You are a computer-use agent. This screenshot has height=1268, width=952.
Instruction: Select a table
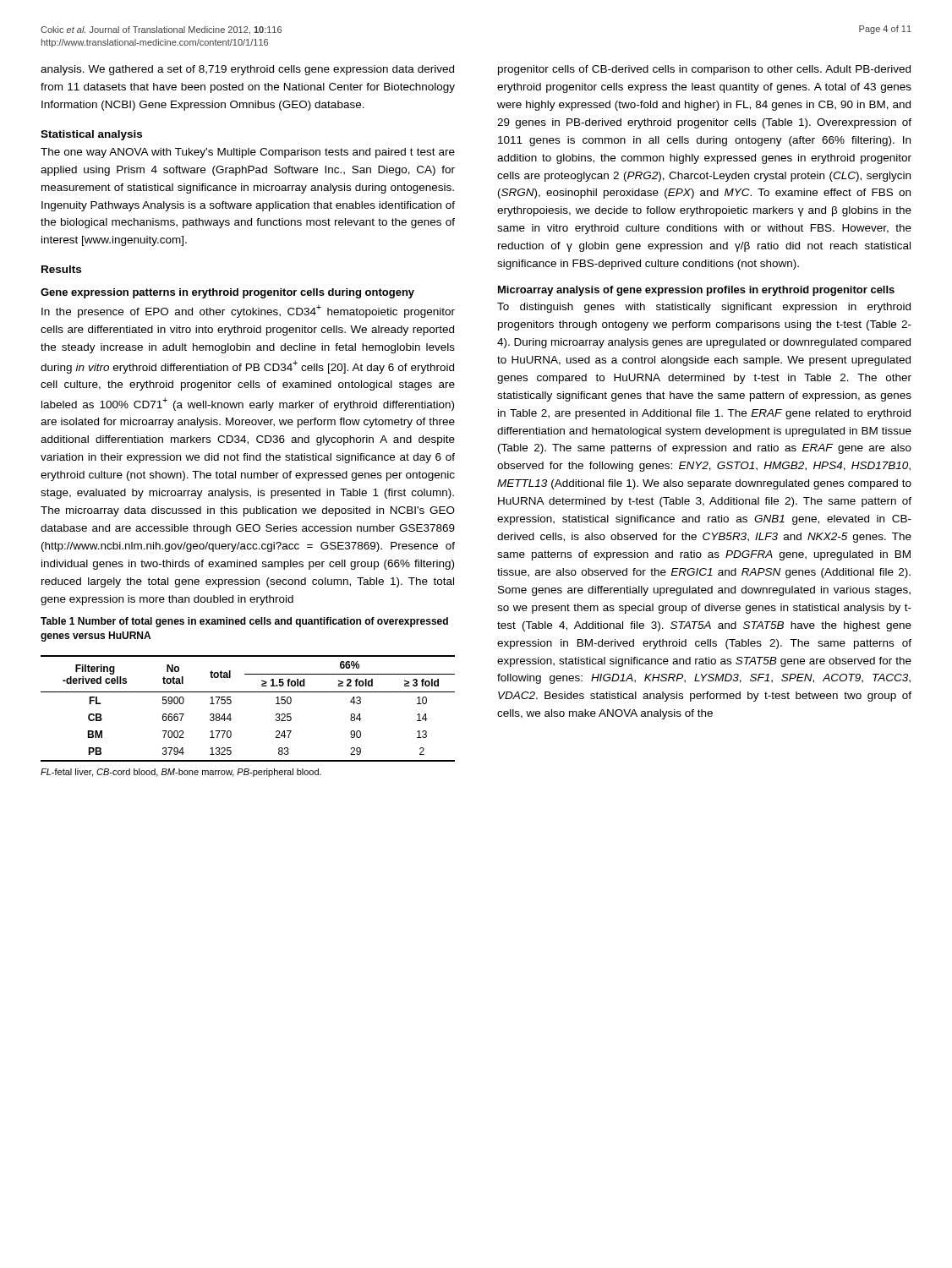(x=248, y=708)
